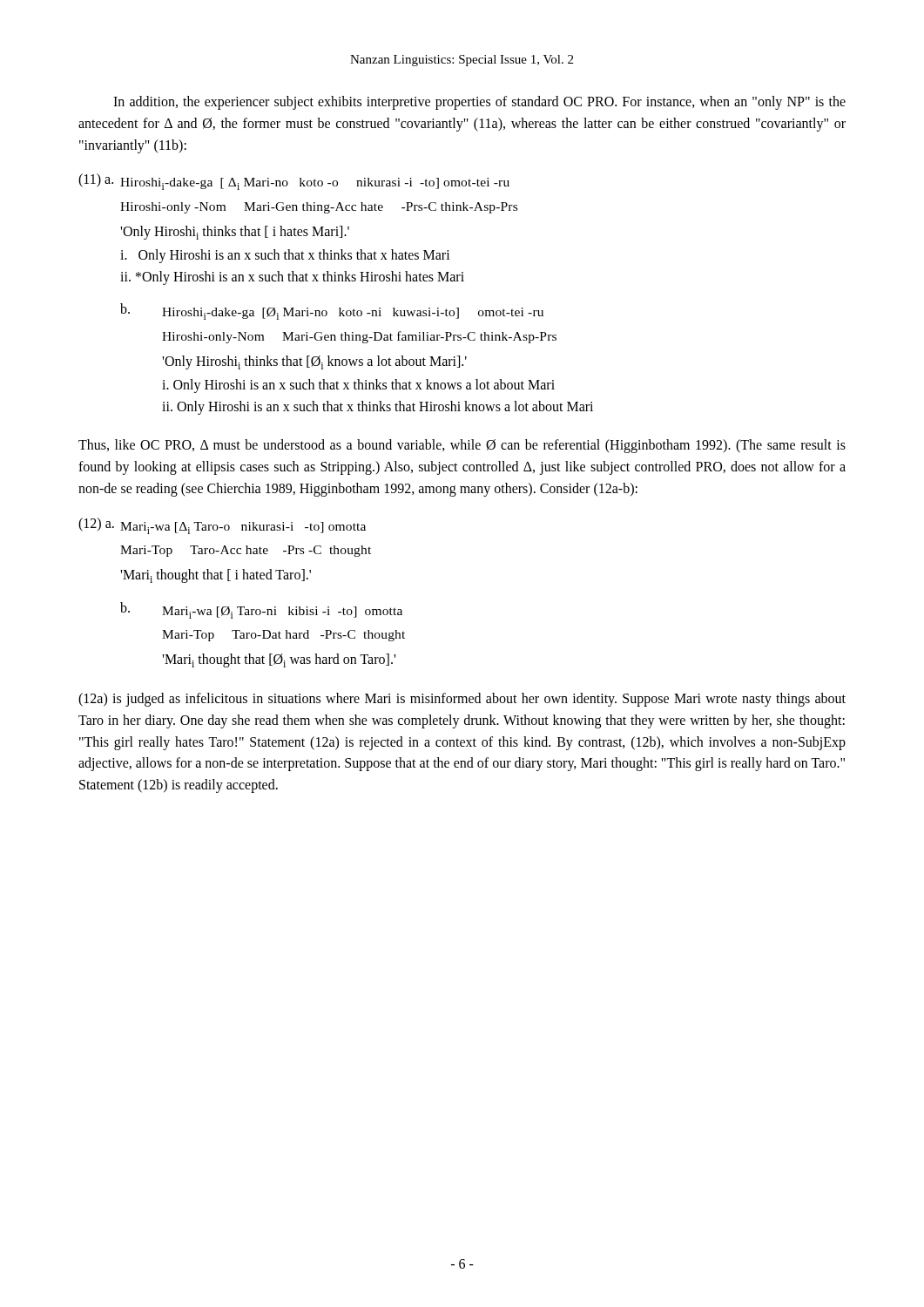Locate the block of text that opens with "(12) a. Marii-wa [Δi"
Screen dimensions: 1307x924
coord(222,526)
